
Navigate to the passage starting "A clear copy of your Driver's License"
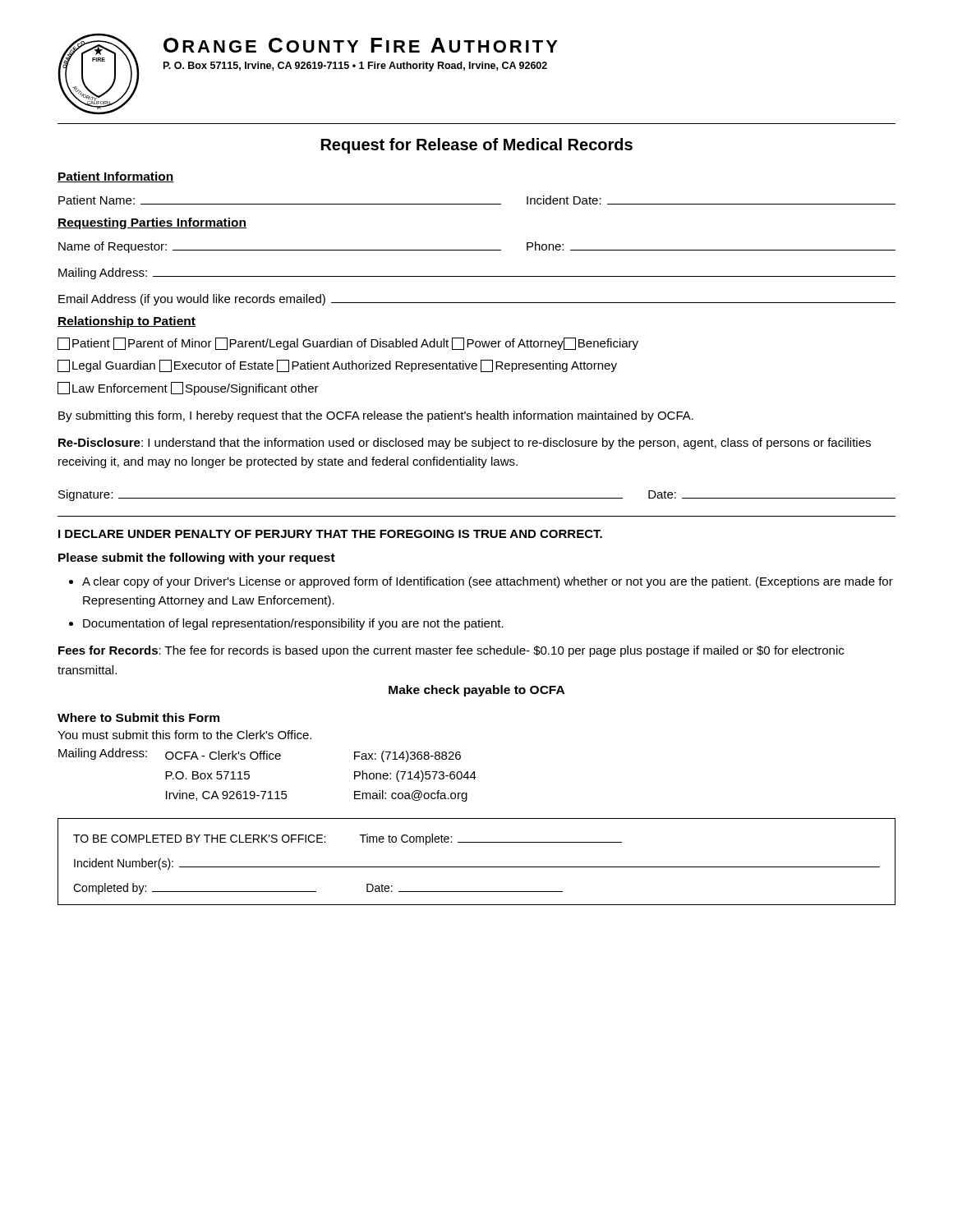pyautogui.click(x=487, y=590)
